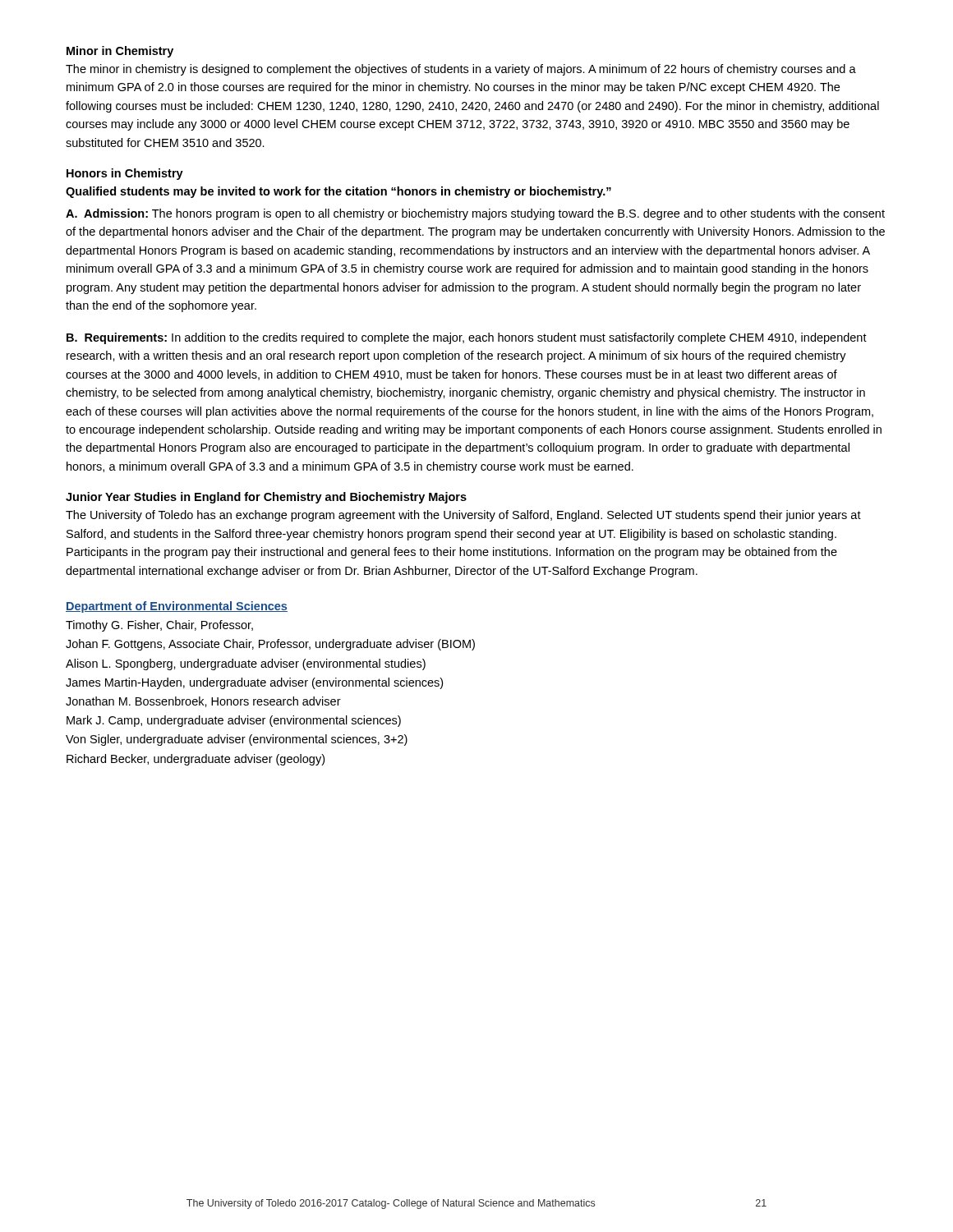This screenshot has height=1232, width=953.
Task: Find the text starting "A. Admission: The"
Action: click(475, 260)
